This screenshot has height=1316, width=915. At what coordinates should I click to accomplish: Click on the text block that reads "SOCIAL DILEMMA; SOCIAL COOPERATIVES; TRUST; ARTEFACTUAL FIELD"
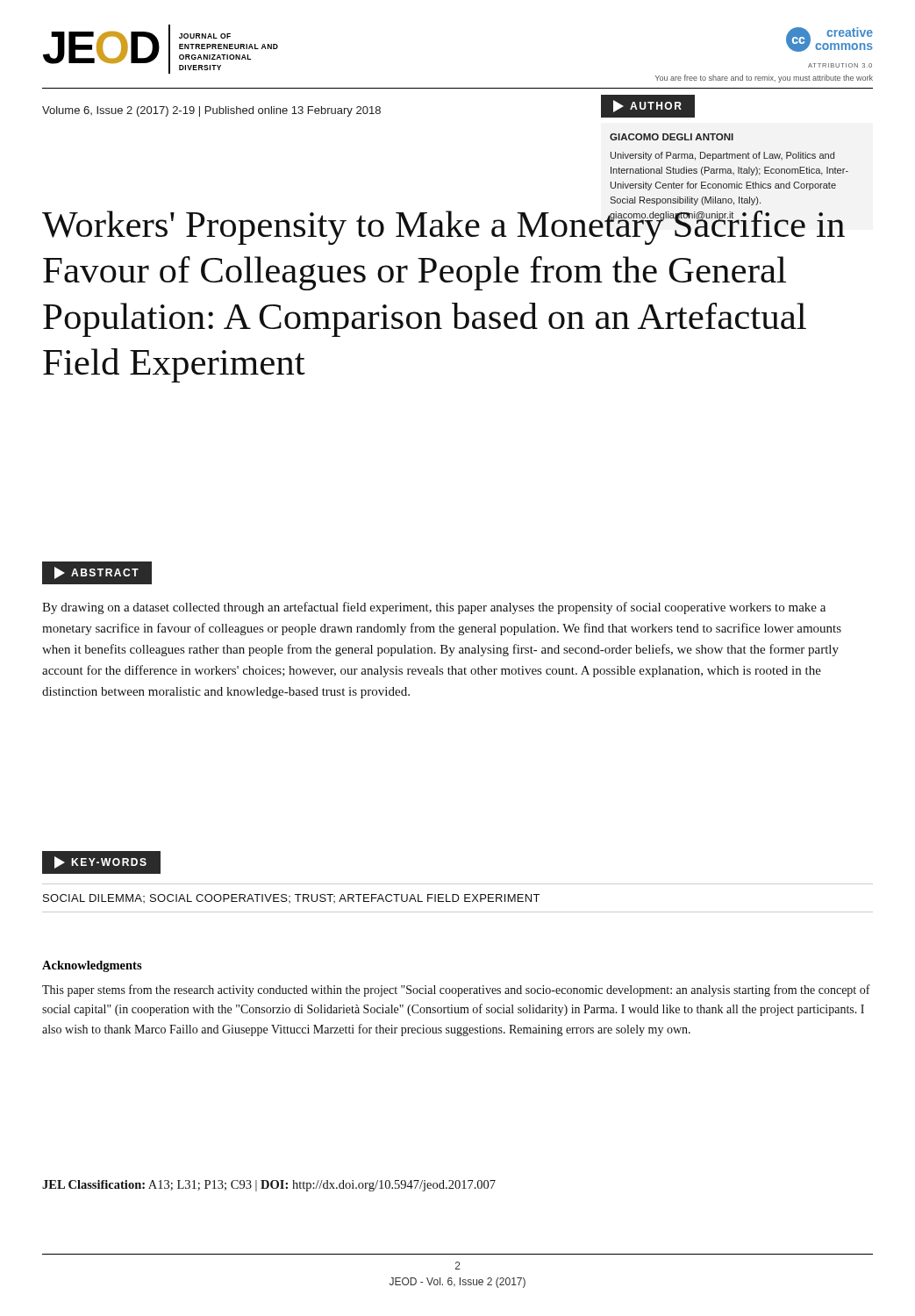(x=291, y=898)
